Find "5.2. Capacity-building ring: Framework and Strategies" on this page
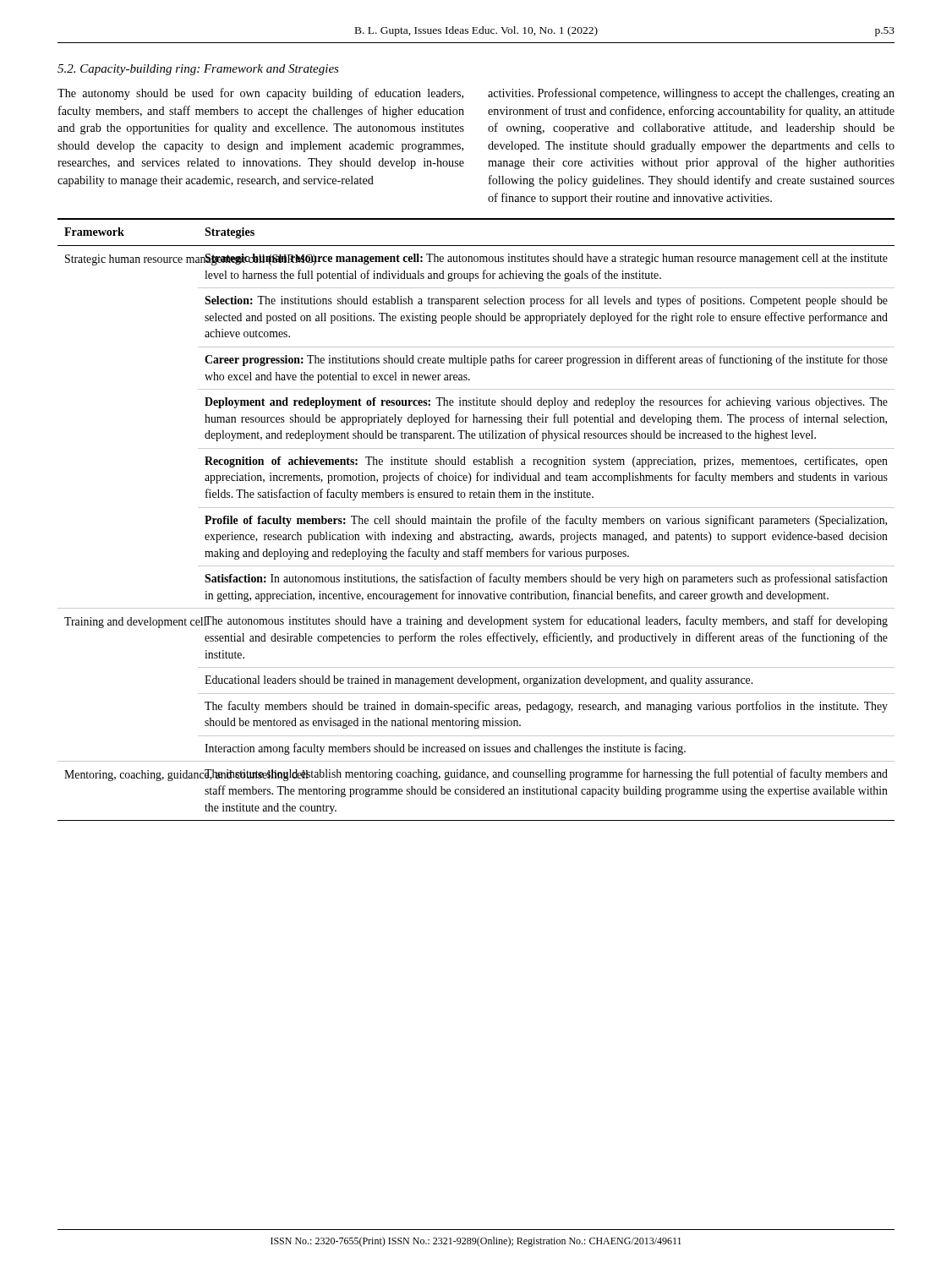Screen dimensions: 1268x952 pos(198,68)
